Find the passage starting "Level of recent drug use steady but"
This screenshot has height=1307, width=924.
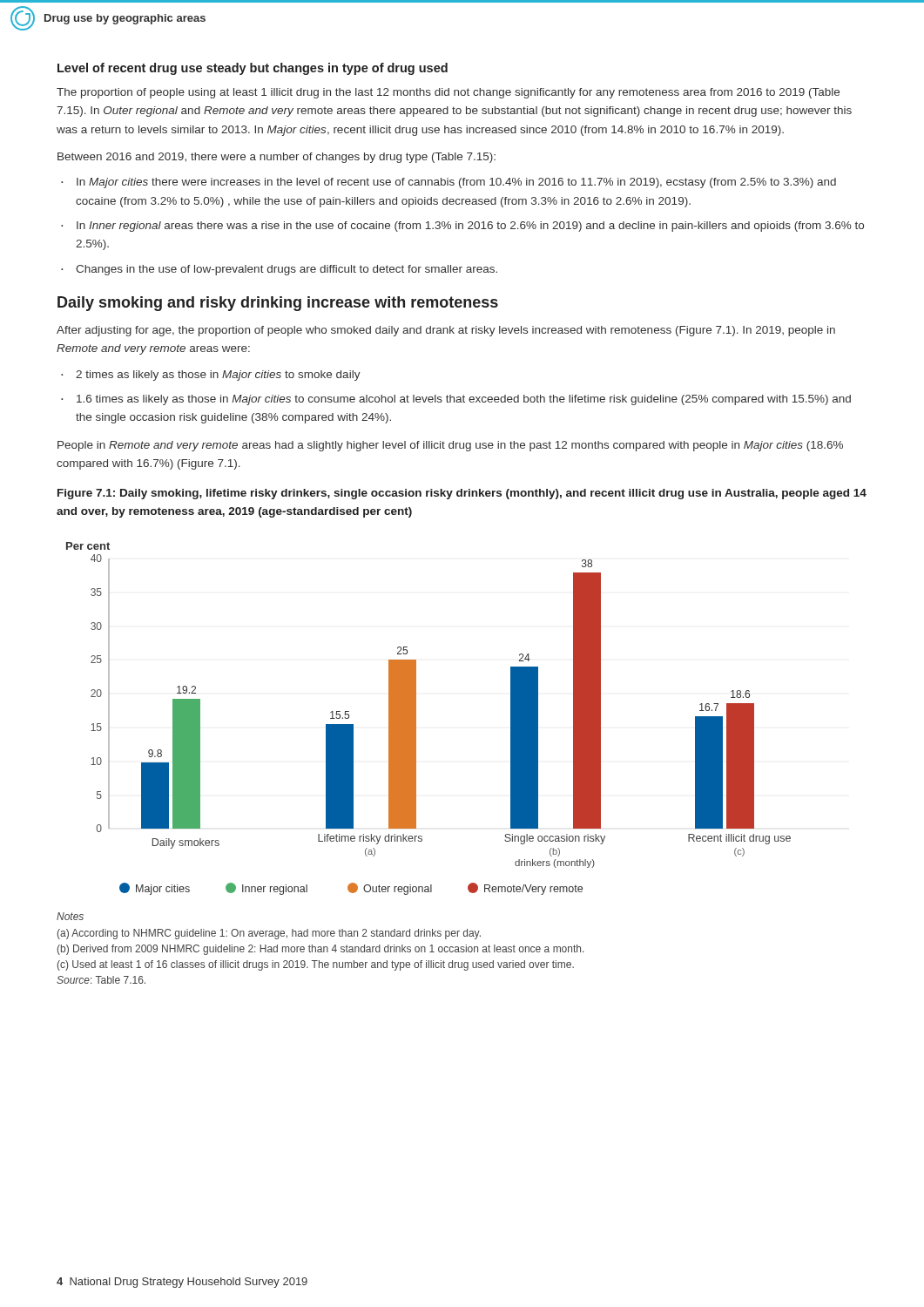tap(252, 68)
